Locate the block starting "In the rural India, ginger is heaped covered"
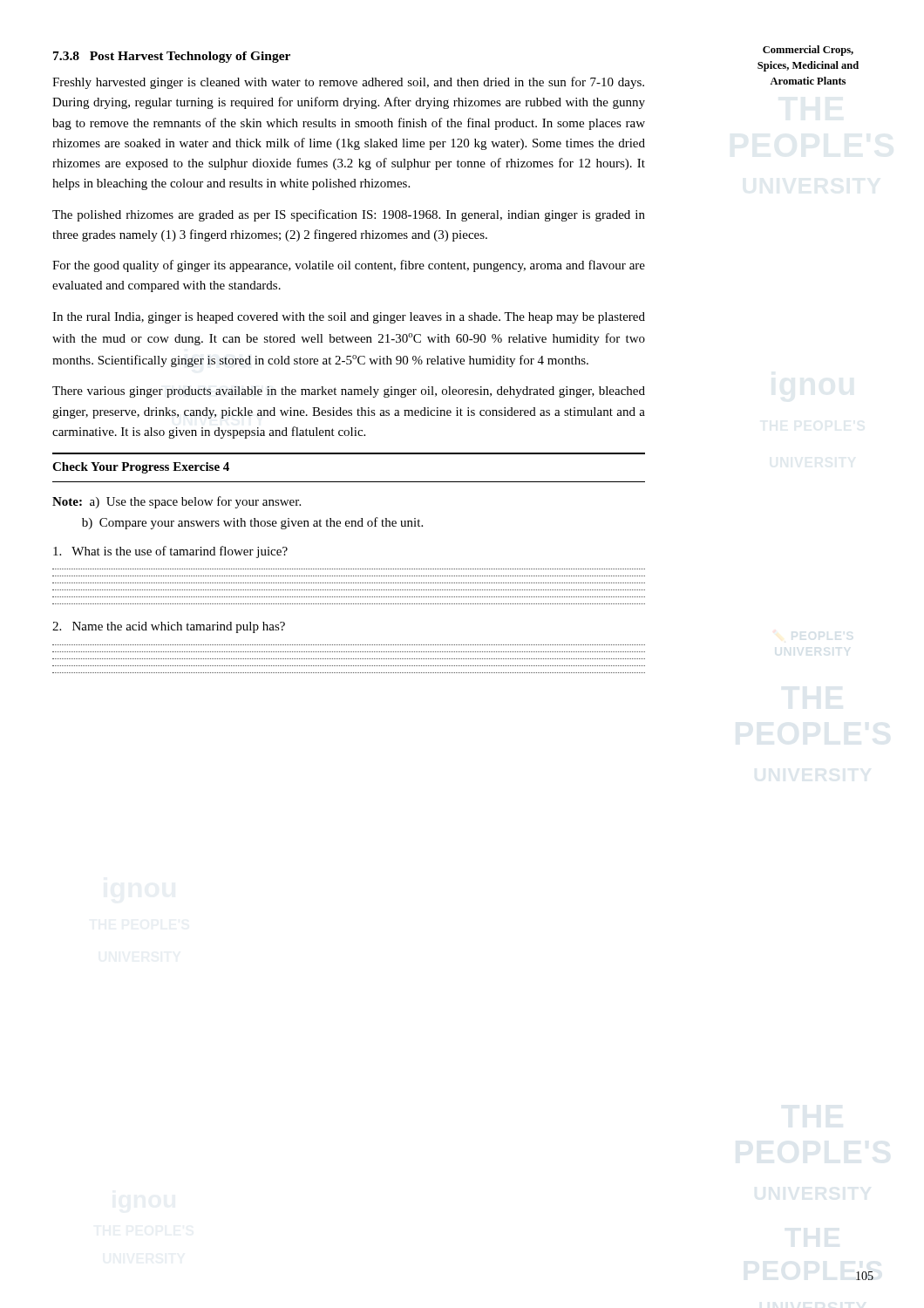Screen dimensions: 1308x924 [349, 338]
